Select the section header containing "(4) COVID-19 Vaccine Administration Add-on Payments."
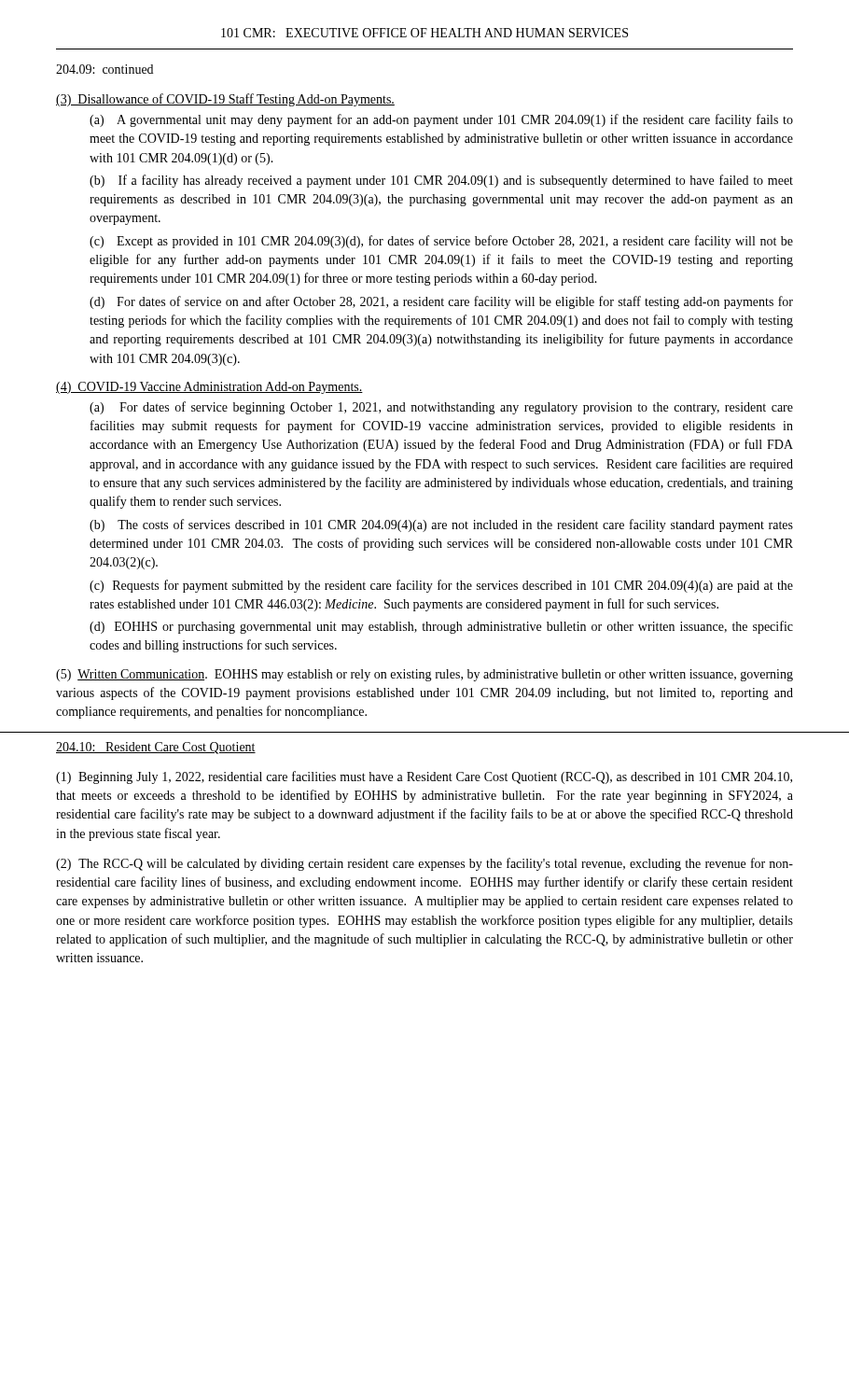This screenshot has width=849, height=1400. [x=209, y=387]
